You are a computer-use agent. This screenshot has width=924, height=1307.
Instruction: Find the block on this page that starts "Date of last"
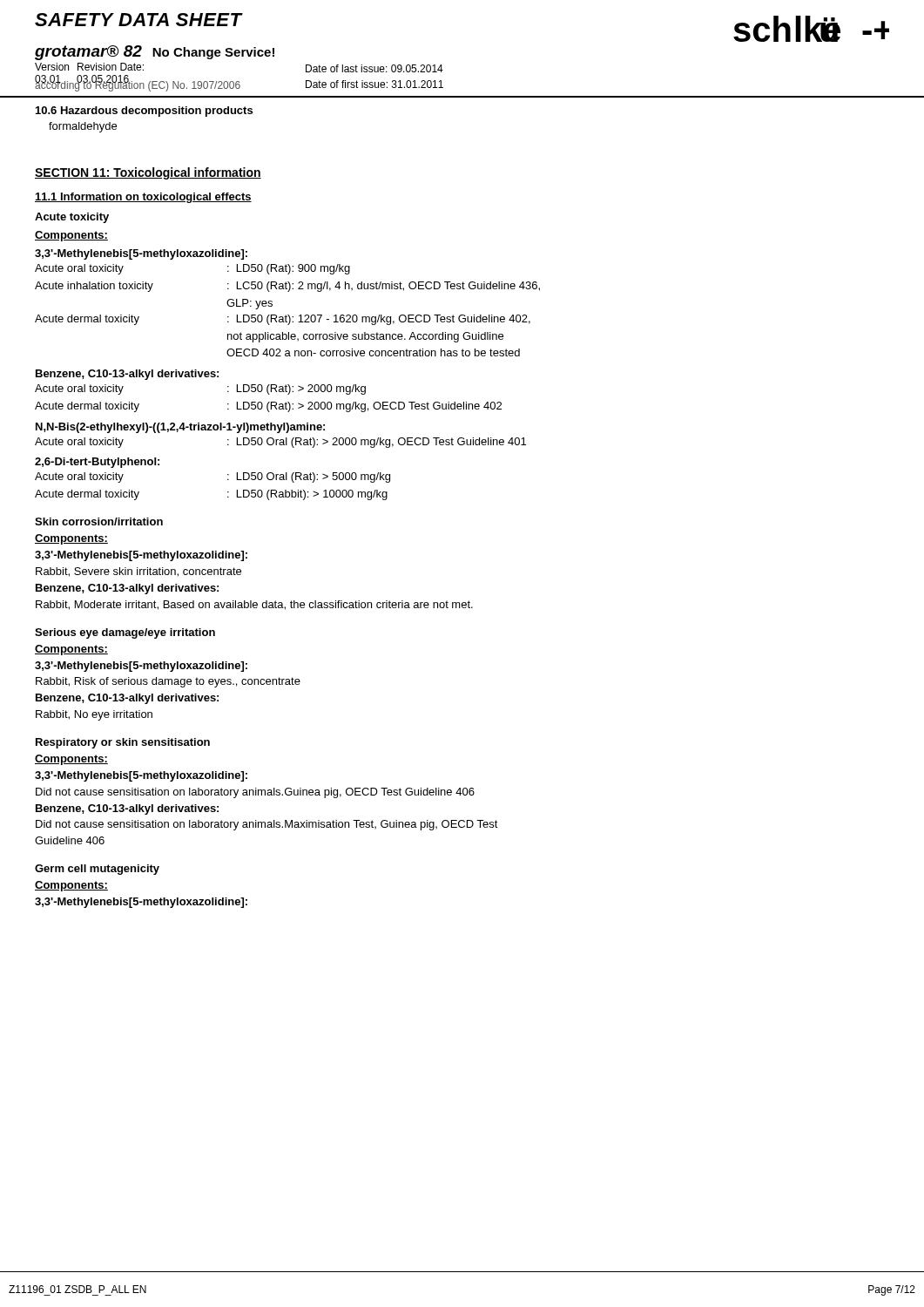[374, 77]
